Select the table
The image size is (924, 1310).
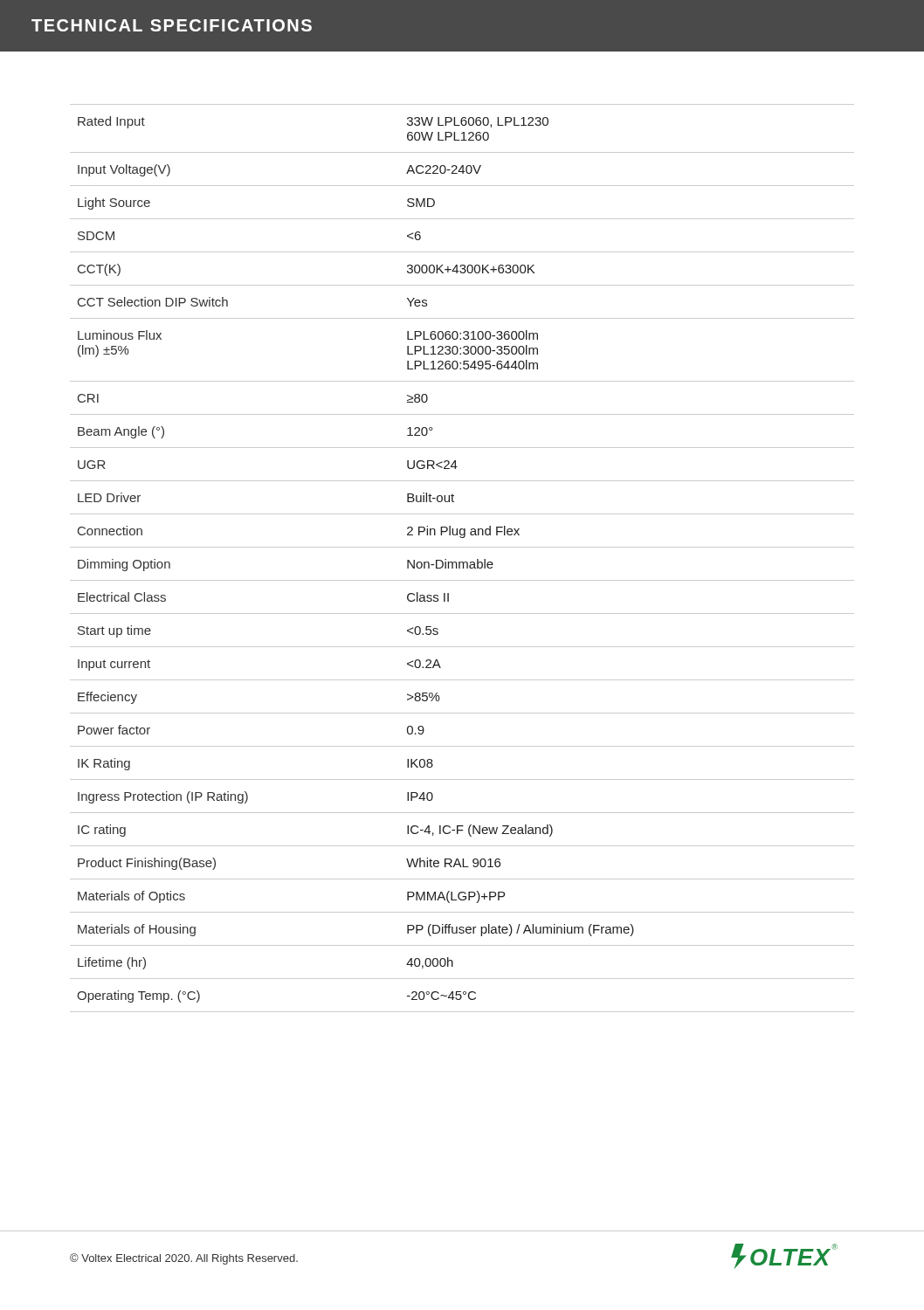(x=462, y=558)
